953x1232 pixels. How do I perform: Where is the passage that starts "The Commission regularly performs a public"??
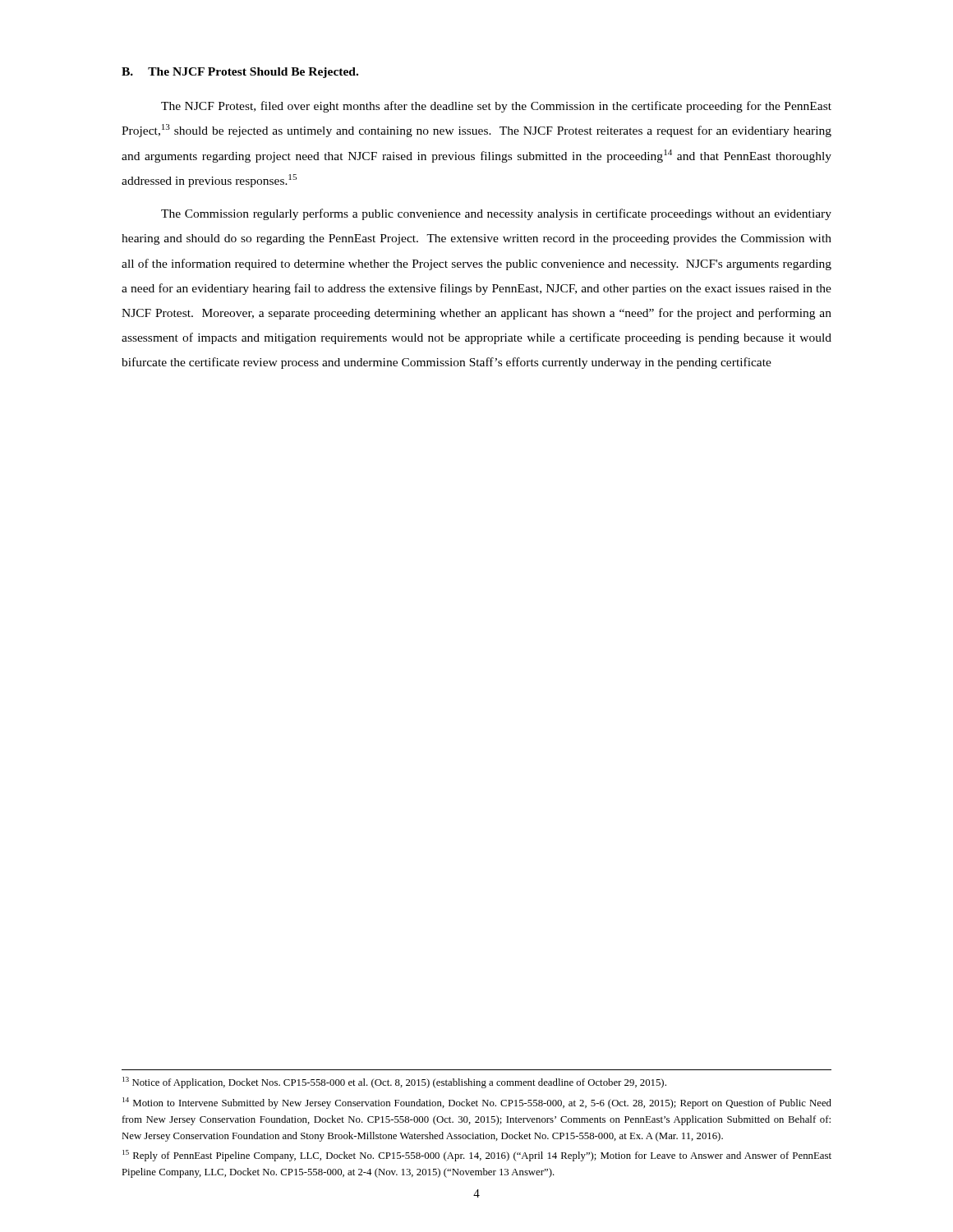476,288
